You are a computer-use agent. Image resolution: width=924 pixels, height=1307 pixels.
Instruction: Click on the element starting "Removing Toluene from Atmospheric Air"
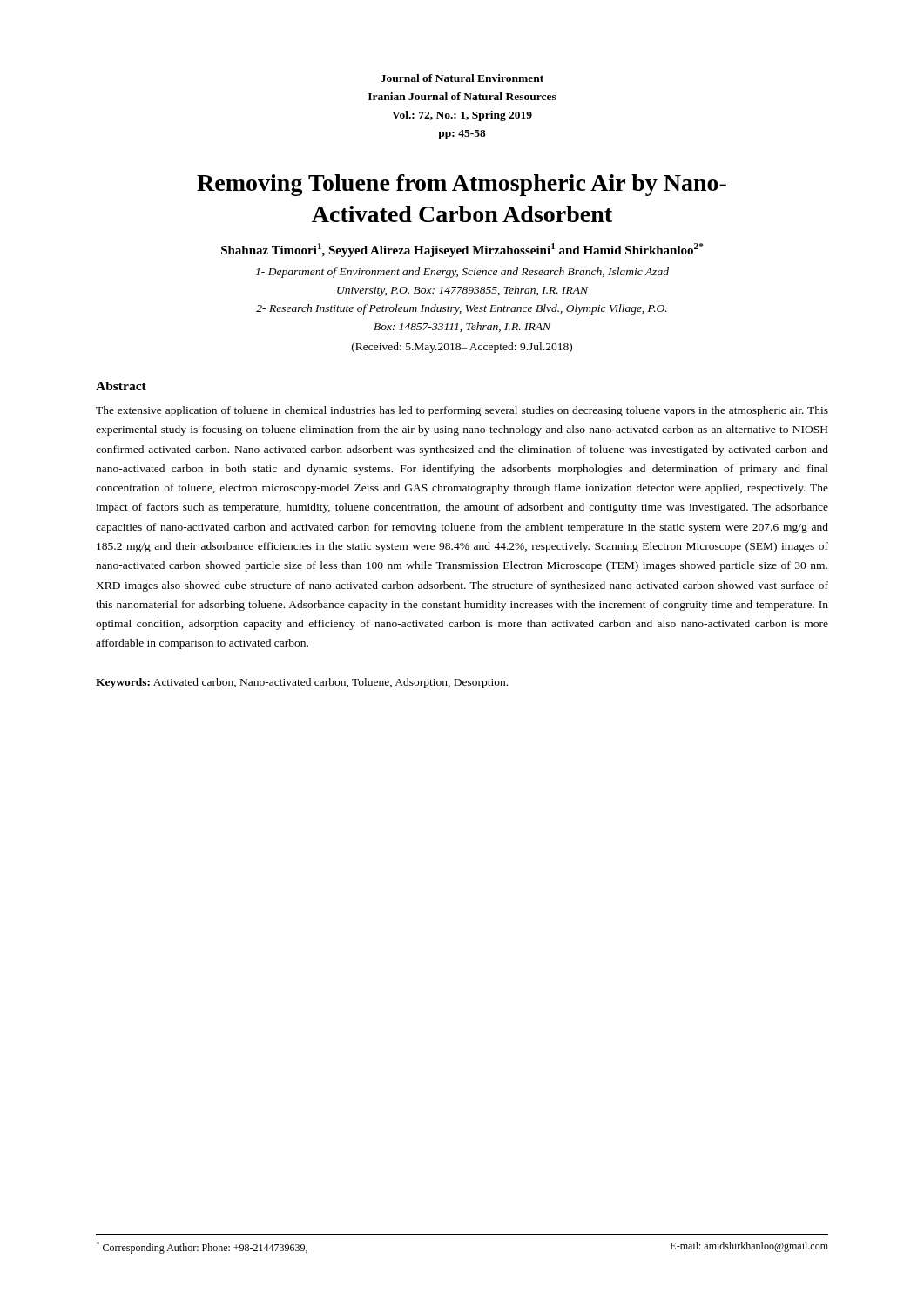[x=462, y=198]
